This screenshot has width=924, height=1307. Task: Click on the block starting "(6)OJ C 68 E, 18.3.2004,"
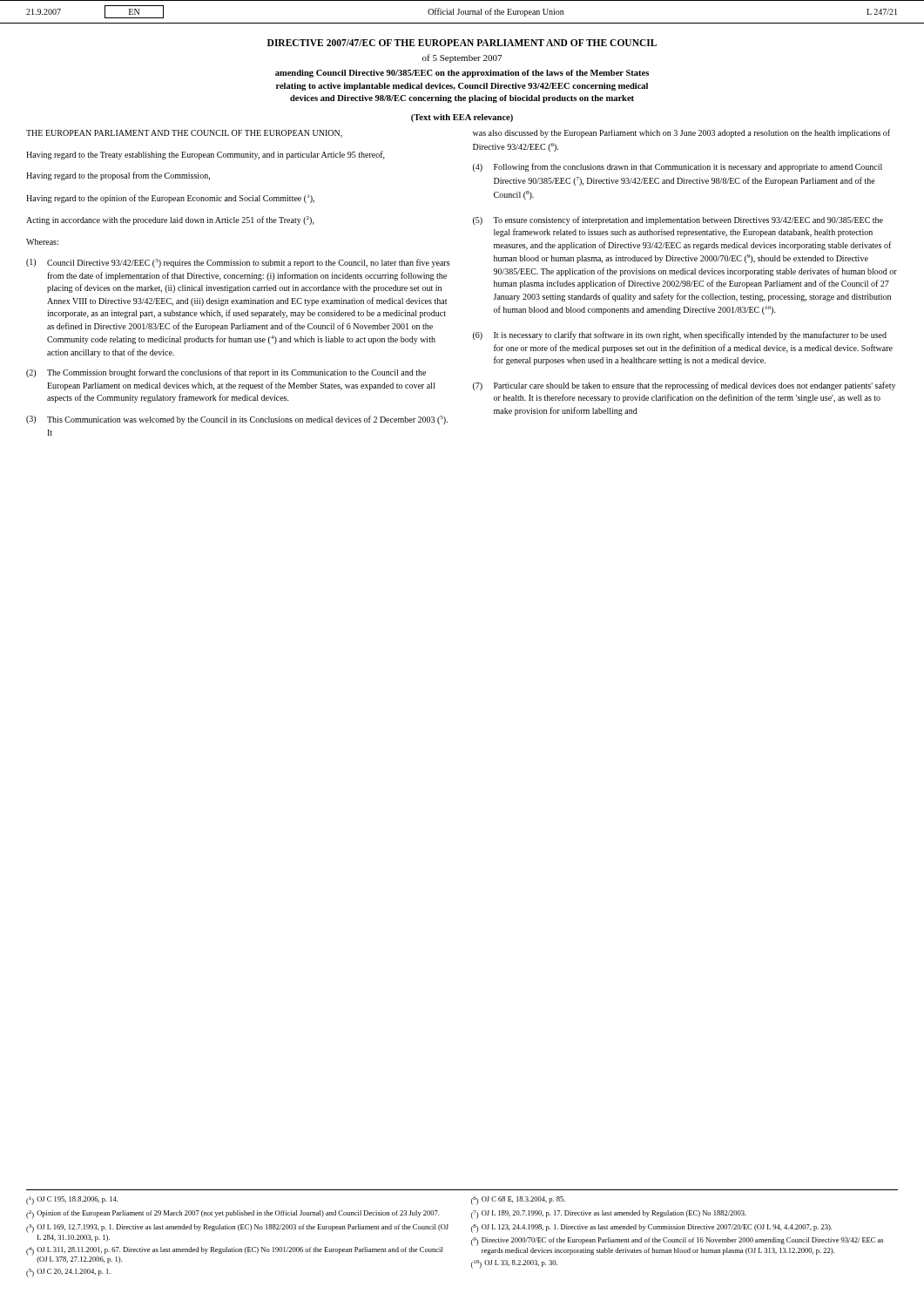[518, 1201]
